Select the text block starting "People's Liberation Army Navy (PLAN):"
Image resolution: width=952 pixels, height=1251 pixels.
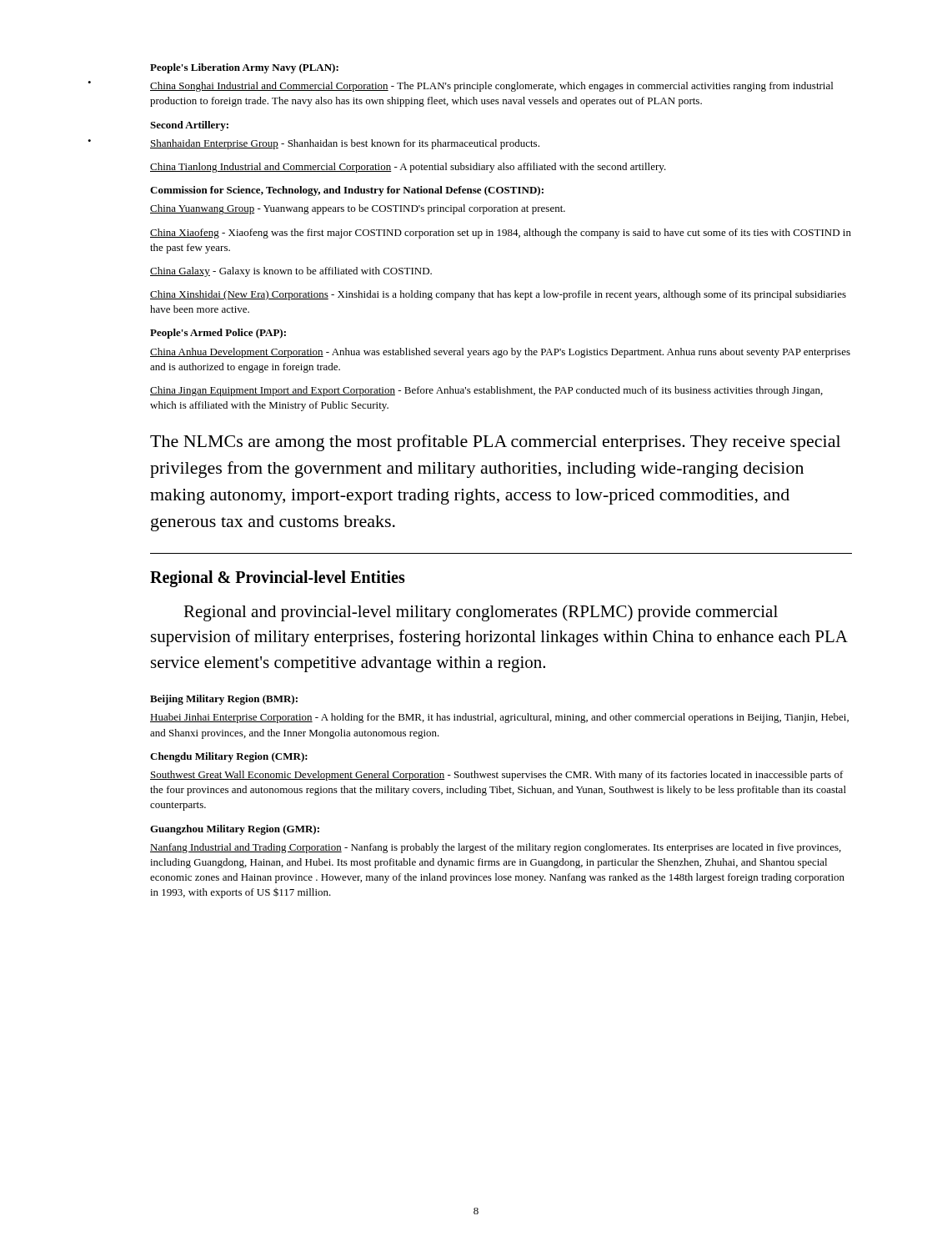244,68
